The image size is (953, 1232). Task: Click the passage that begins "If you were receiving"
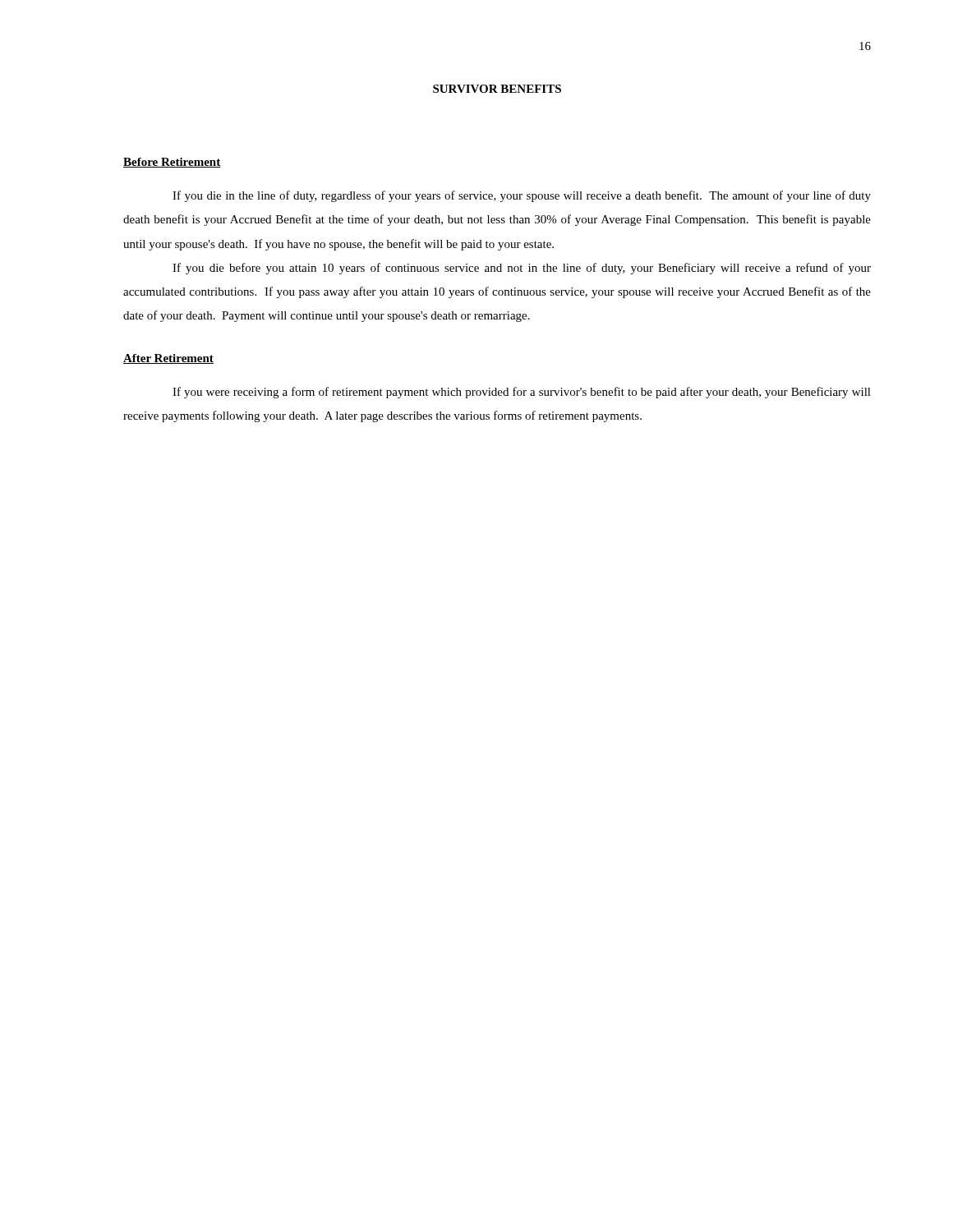[x=497, y=404]
